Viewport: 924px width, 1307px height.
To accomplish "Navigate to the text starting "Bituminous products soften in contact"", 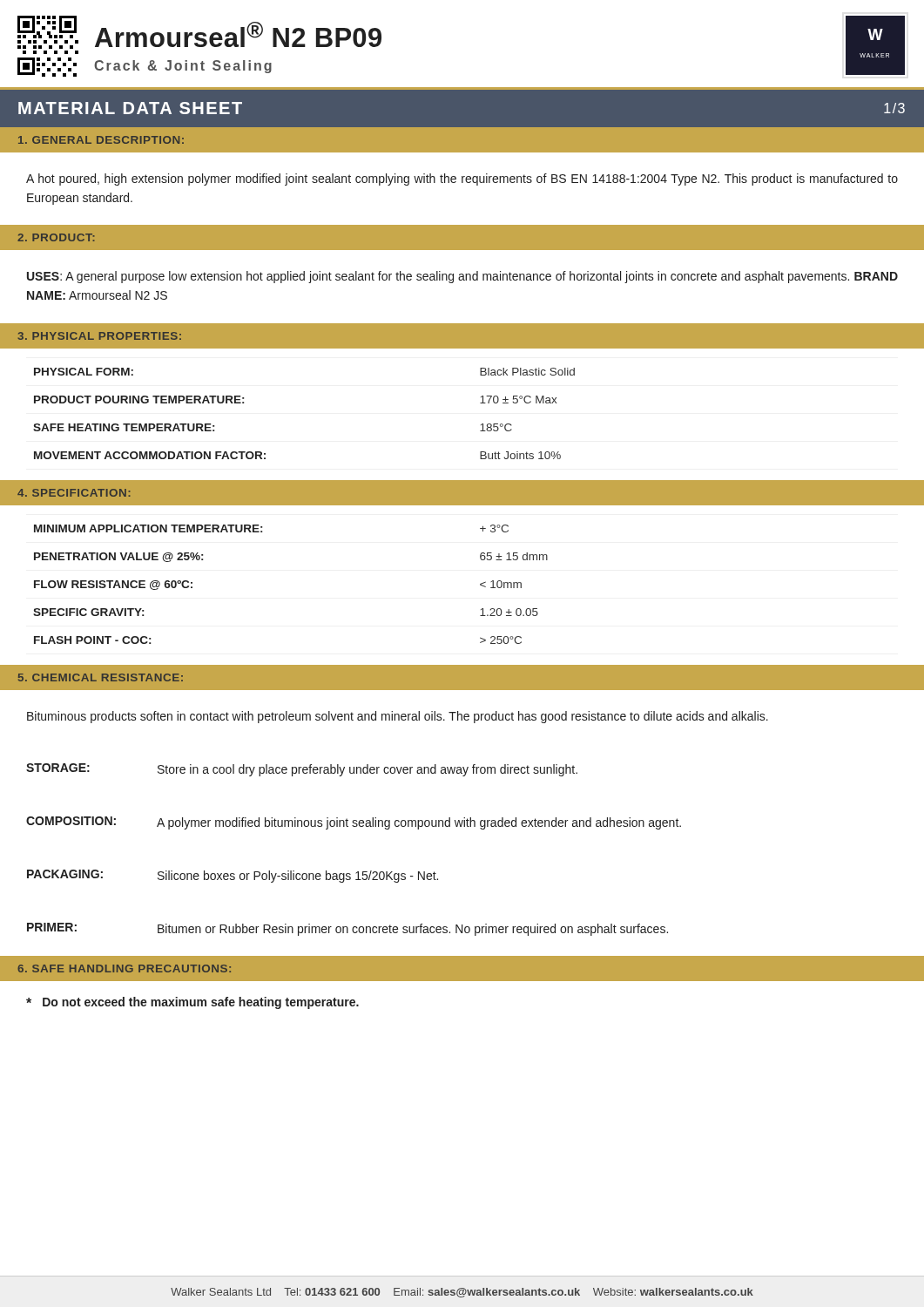I will tap(462, 717).
